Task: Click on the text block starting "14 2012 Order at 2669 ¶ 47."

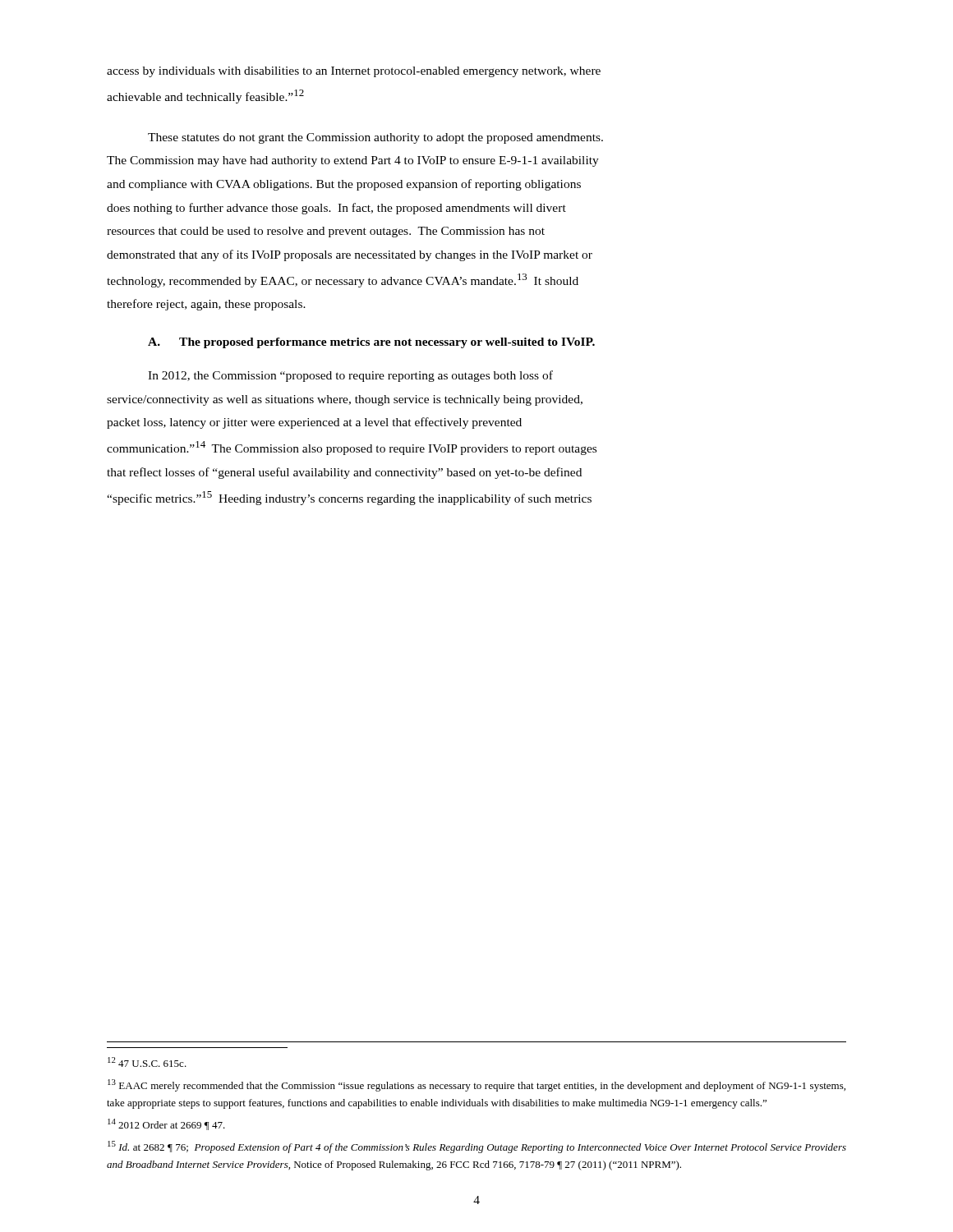Action: (x=166, y=1124)
